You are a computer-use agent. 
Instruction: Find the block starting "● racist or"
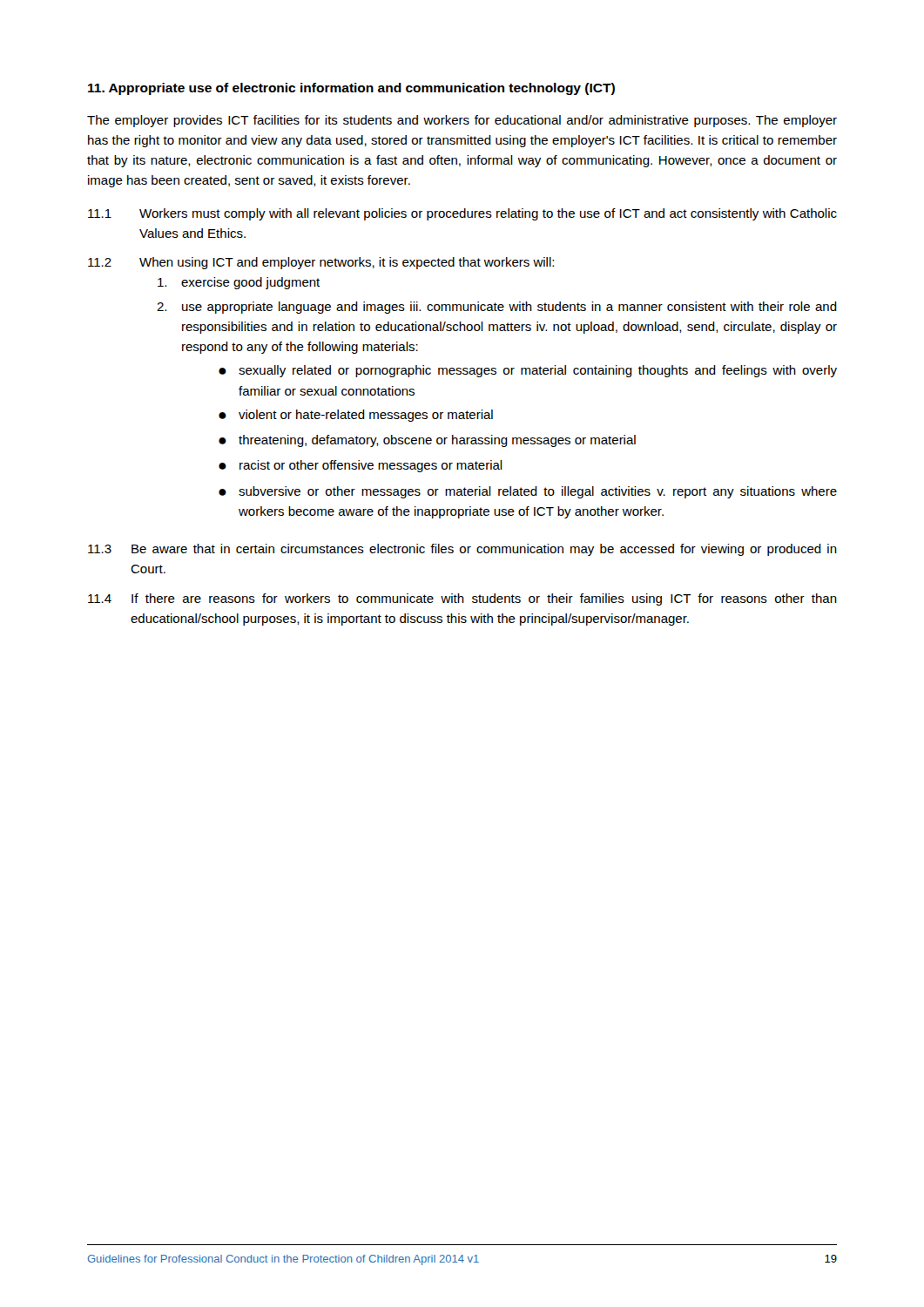pyautogui.click(x=361, y=466)
